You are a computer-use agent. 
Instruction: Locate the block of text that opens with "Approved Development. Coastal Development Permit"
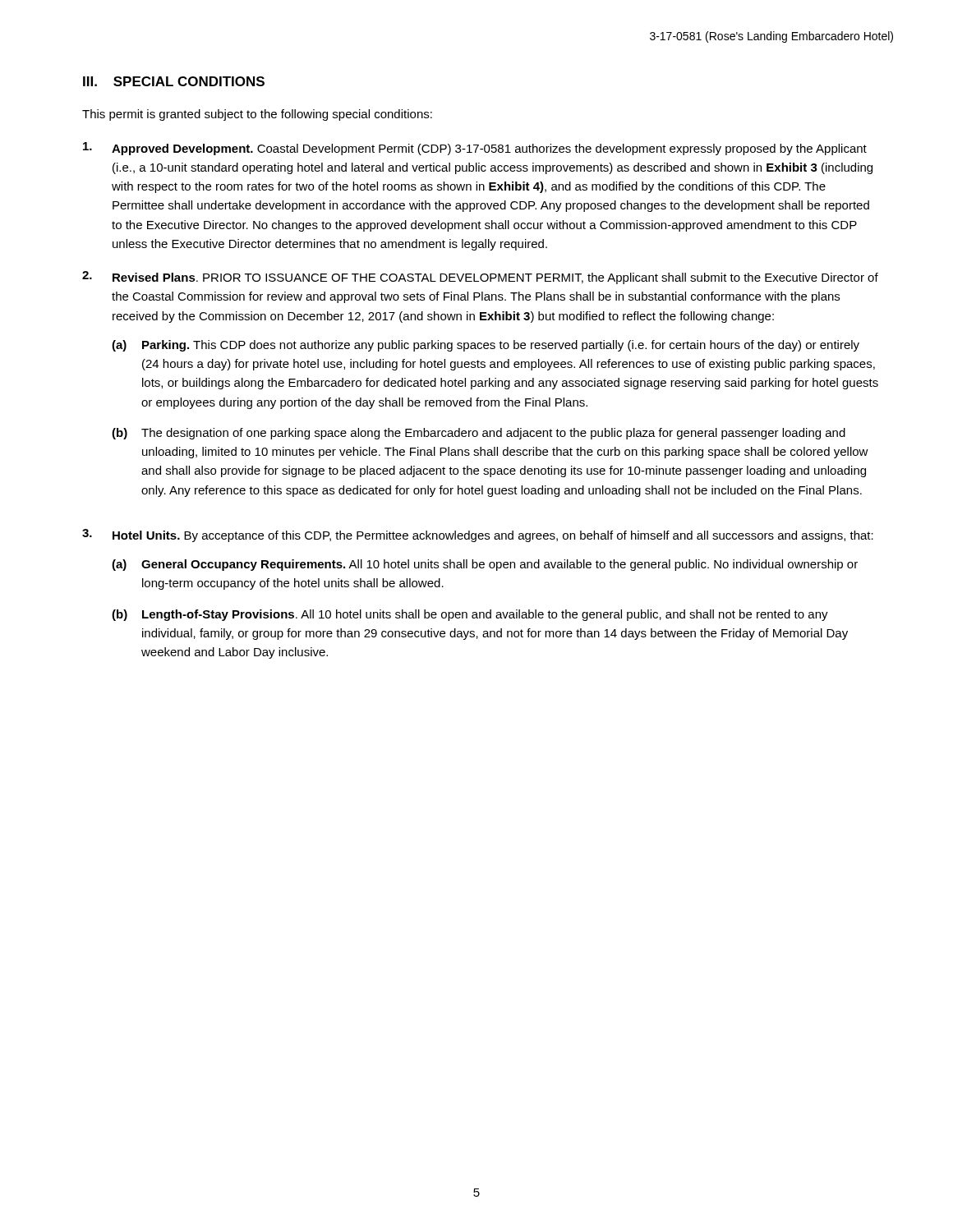pyautogui.click(x=481, y=196)
